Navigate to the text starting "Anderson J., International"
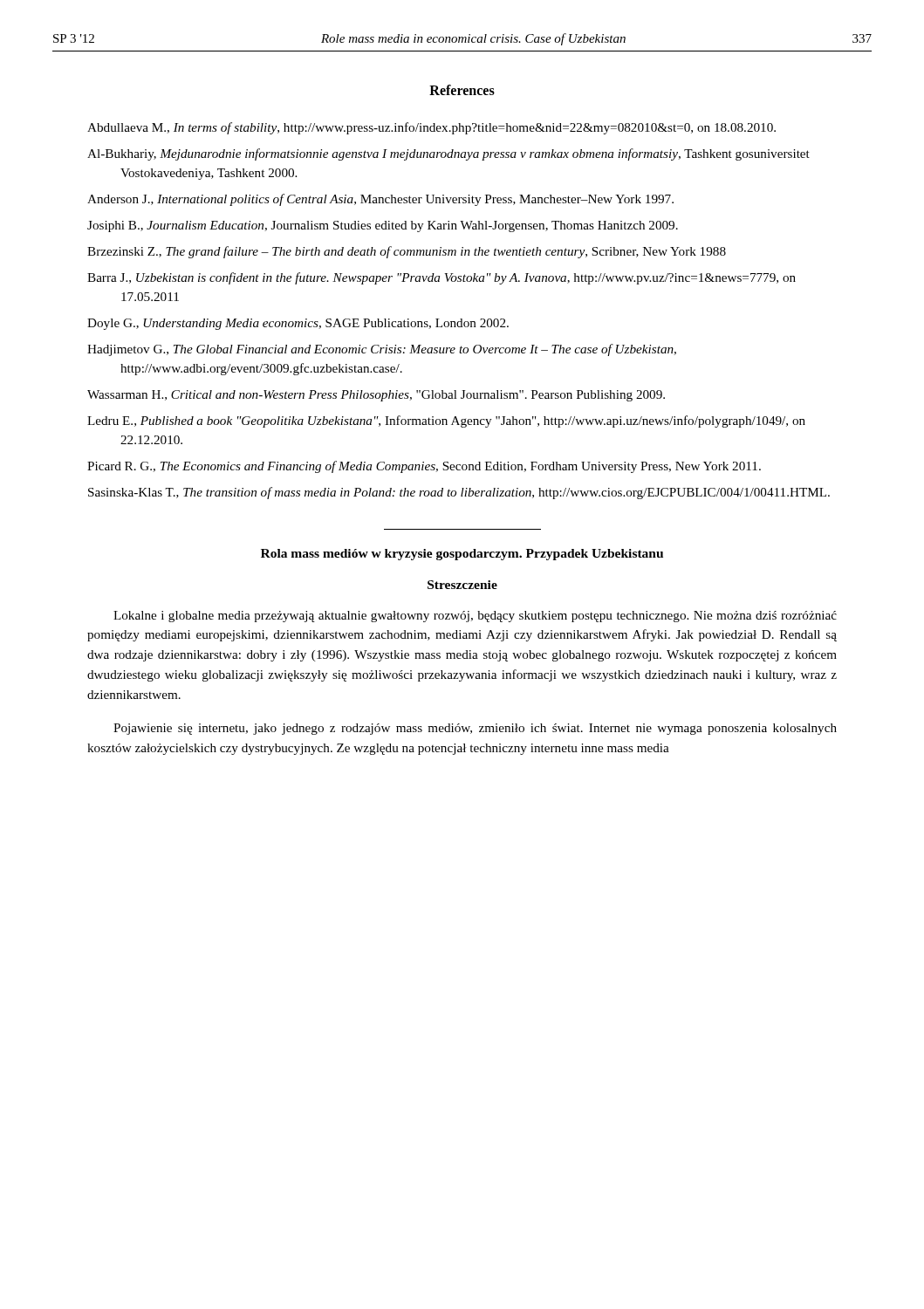The height and width of the screenshot is (1309, 924). tap(381, 199)
